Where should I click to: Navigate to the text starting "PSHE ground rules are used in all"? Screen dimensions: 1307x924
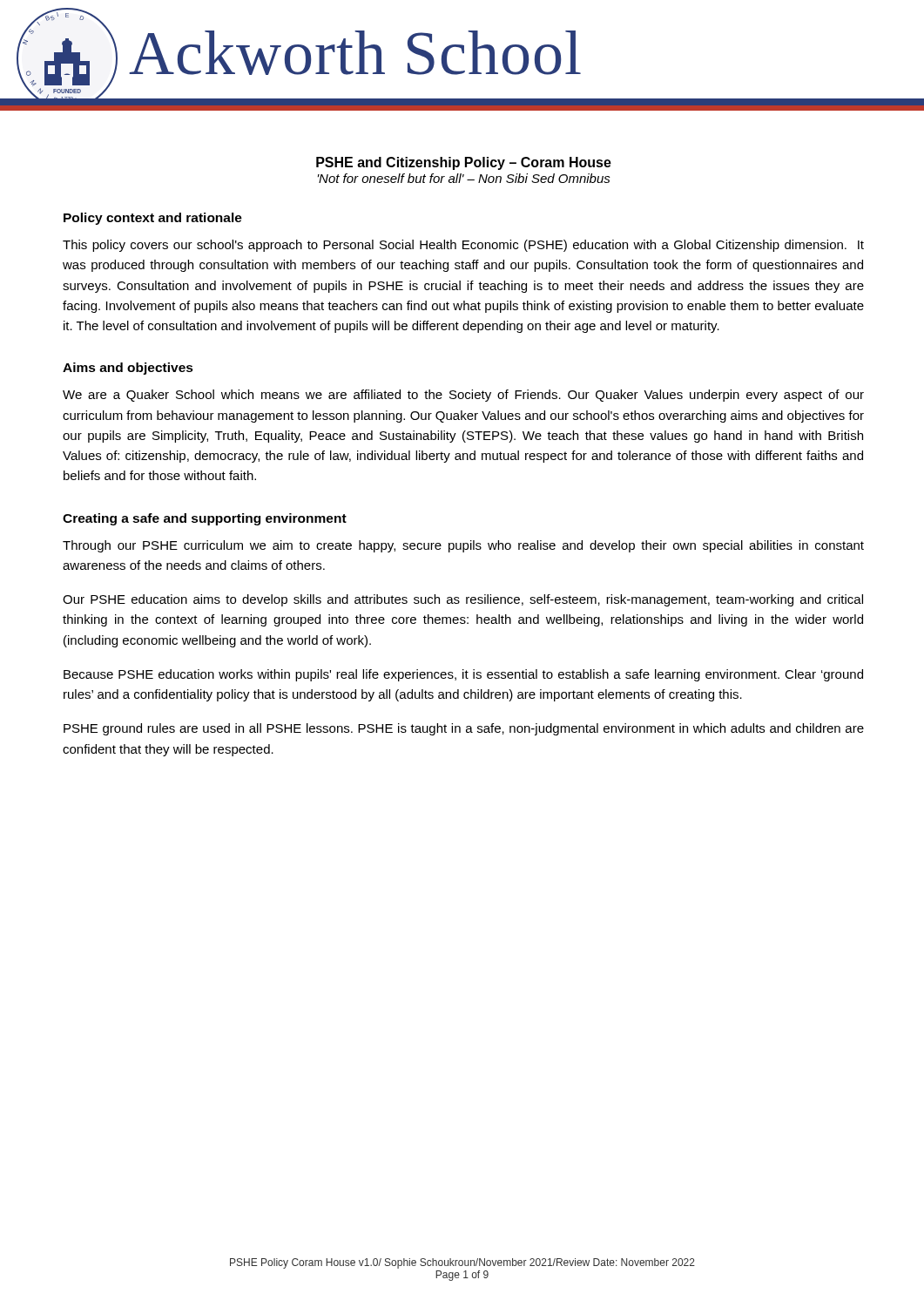click(x=463, y=738)
